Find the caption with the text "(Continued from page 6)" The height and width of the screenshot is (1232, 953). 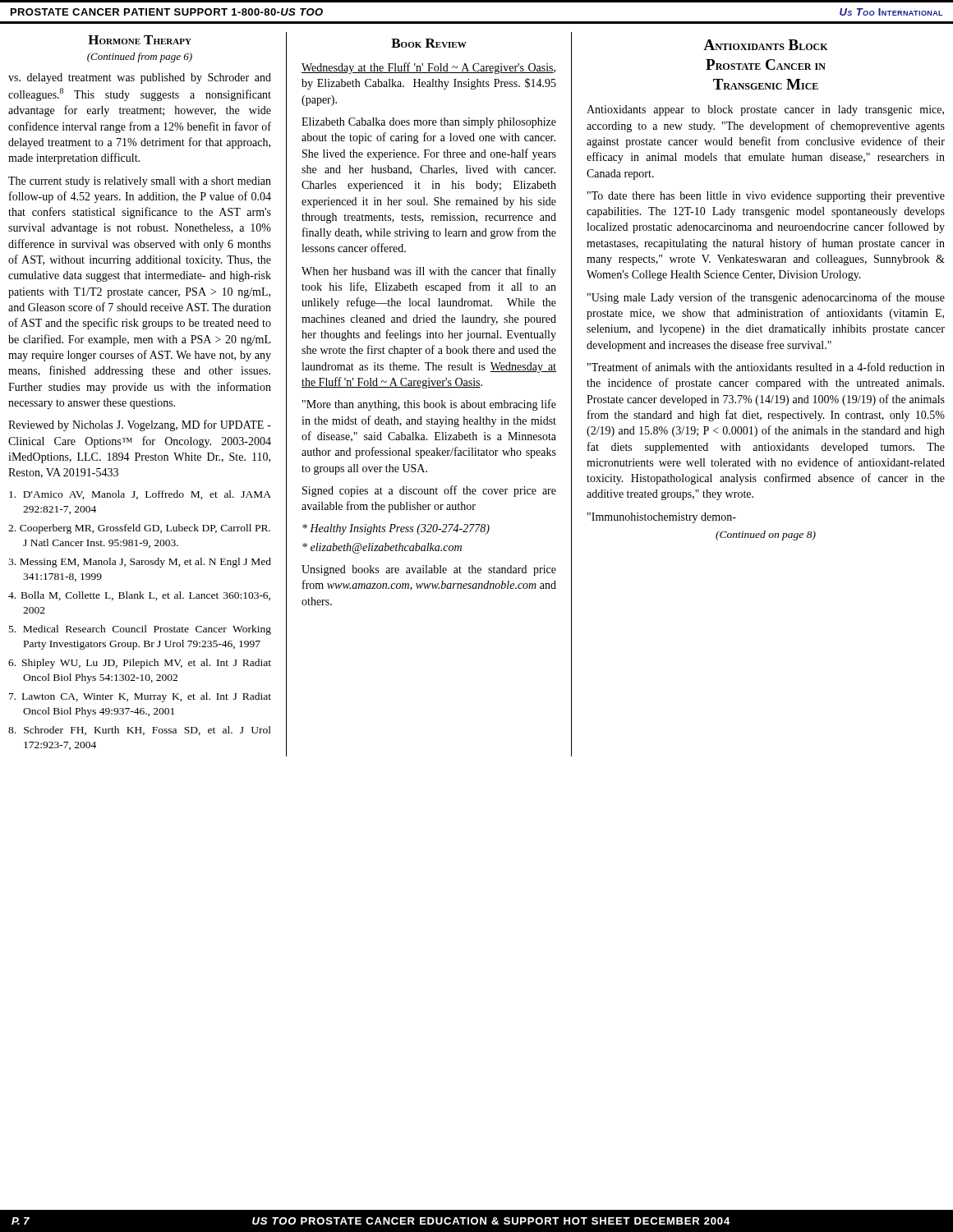[x=140, y=56]
